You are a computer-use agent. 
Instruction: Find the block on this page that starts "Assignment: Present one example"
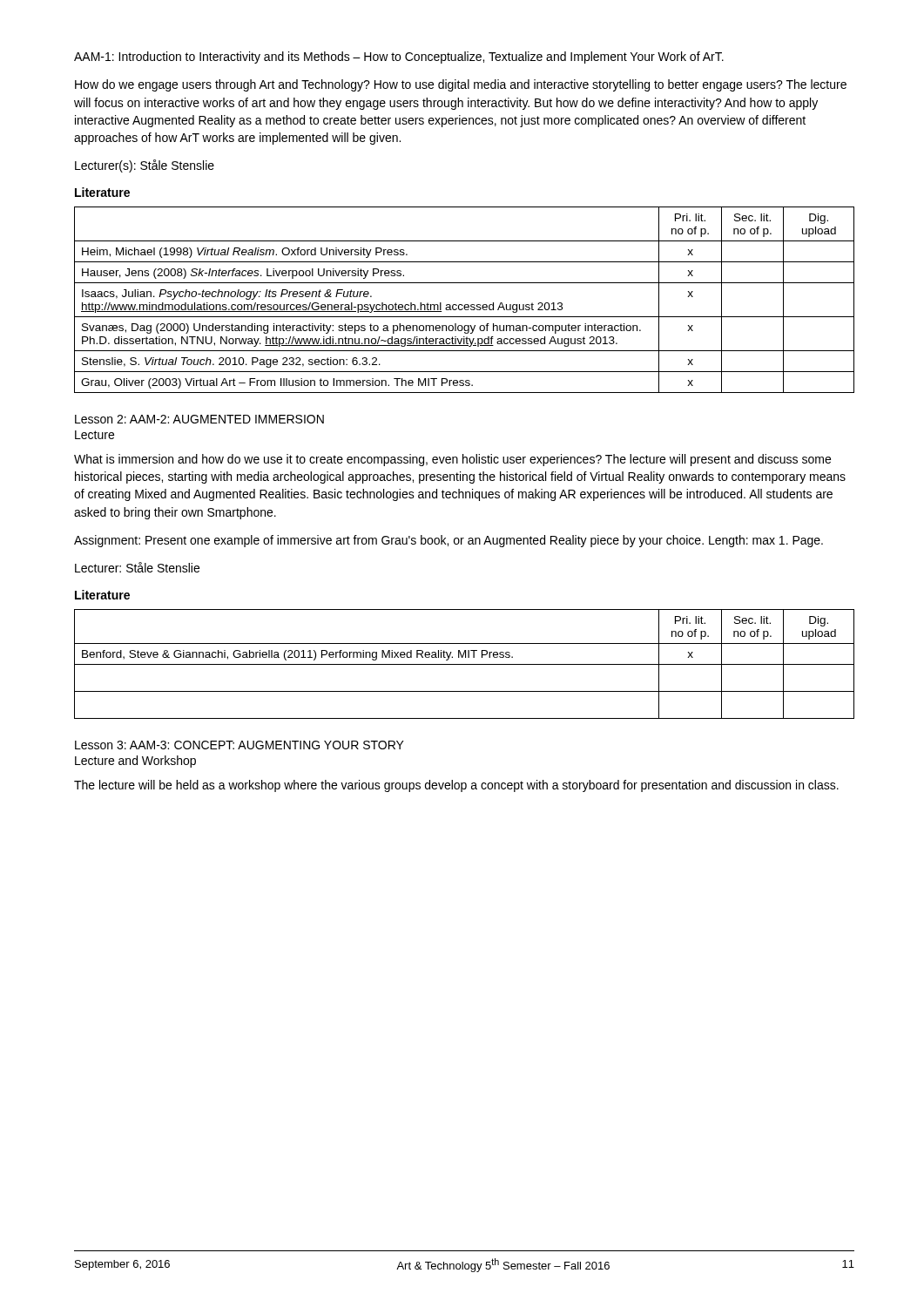[449, 540]
